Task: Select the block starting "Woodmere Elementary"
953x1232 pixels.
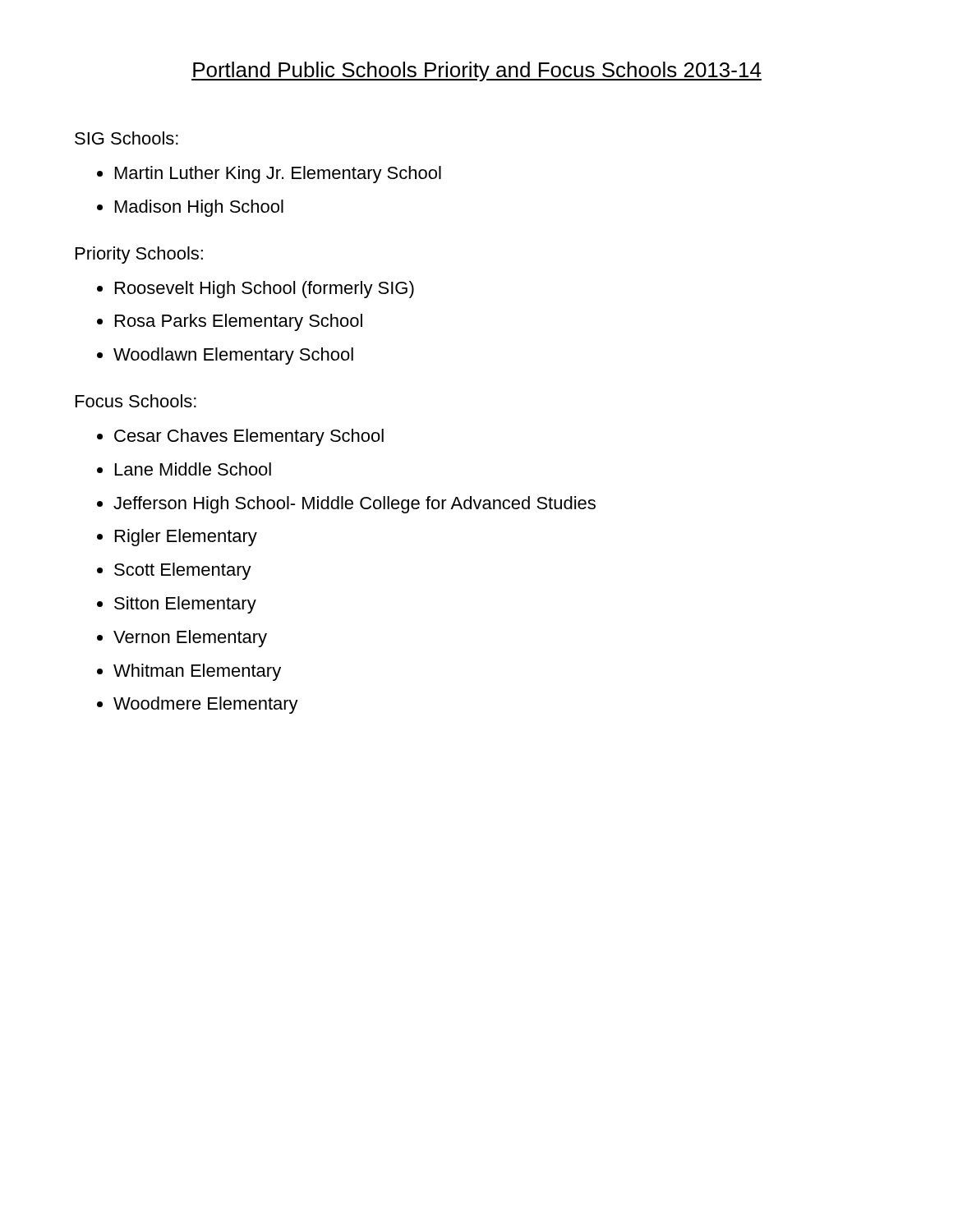Action: coord(206,705)
